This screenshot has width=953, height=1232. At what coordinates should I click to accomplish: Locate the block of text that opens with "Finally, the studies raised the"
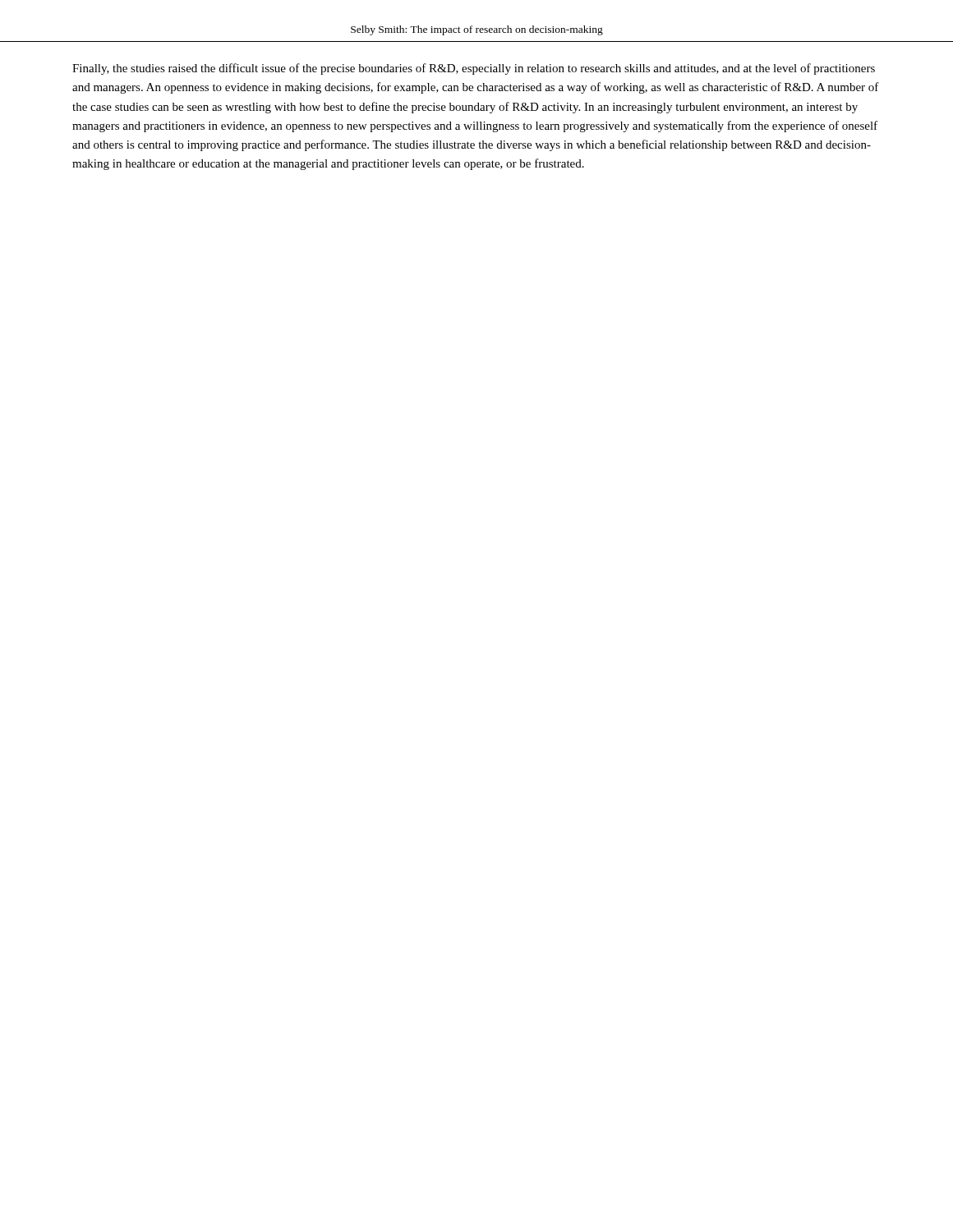tap(475, 116)
